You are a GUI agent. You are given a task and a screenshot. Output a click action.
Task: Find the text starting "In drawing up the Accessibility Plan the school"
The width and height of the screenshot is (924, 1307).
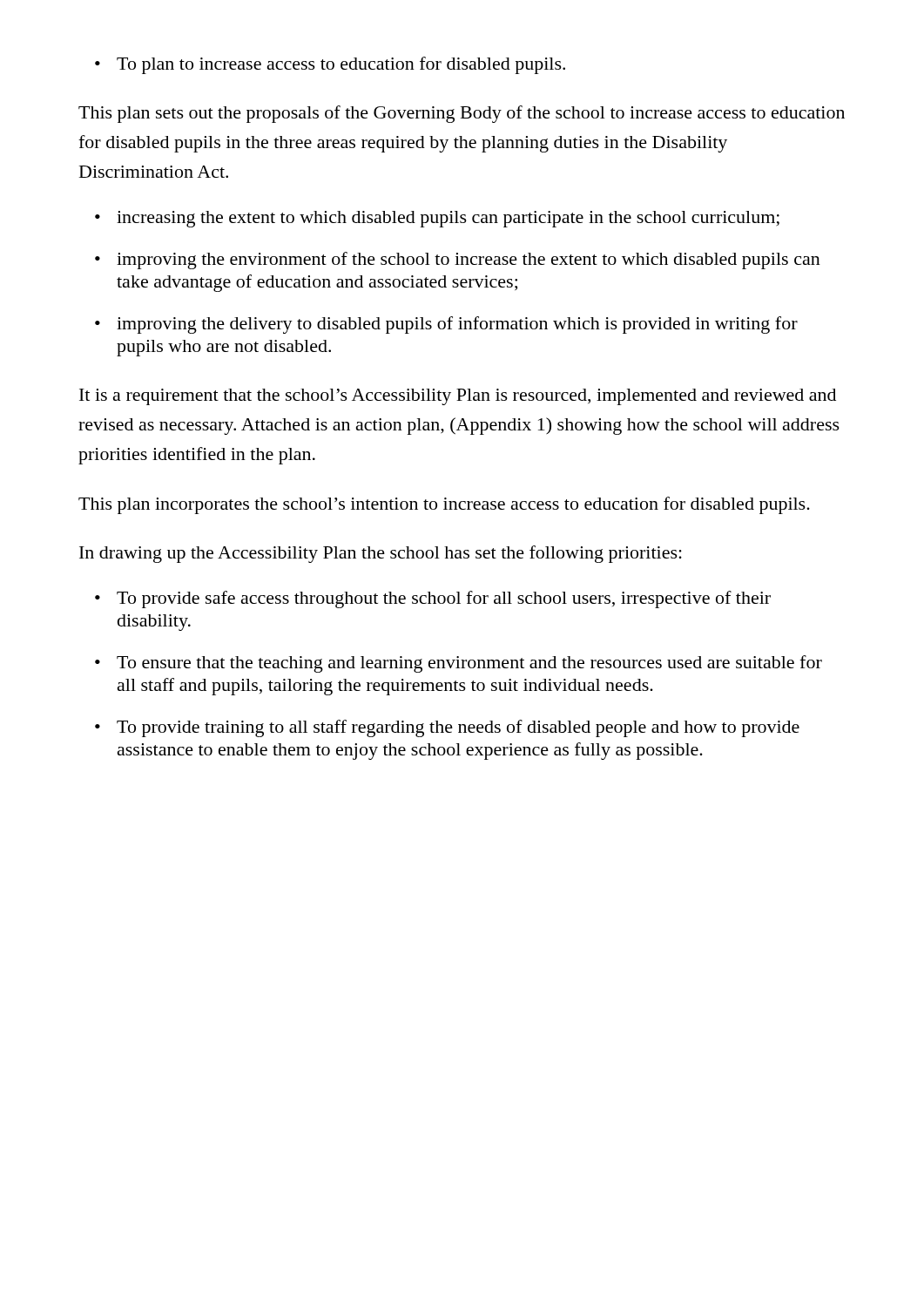pyautogui.click(x=381, y=552)
